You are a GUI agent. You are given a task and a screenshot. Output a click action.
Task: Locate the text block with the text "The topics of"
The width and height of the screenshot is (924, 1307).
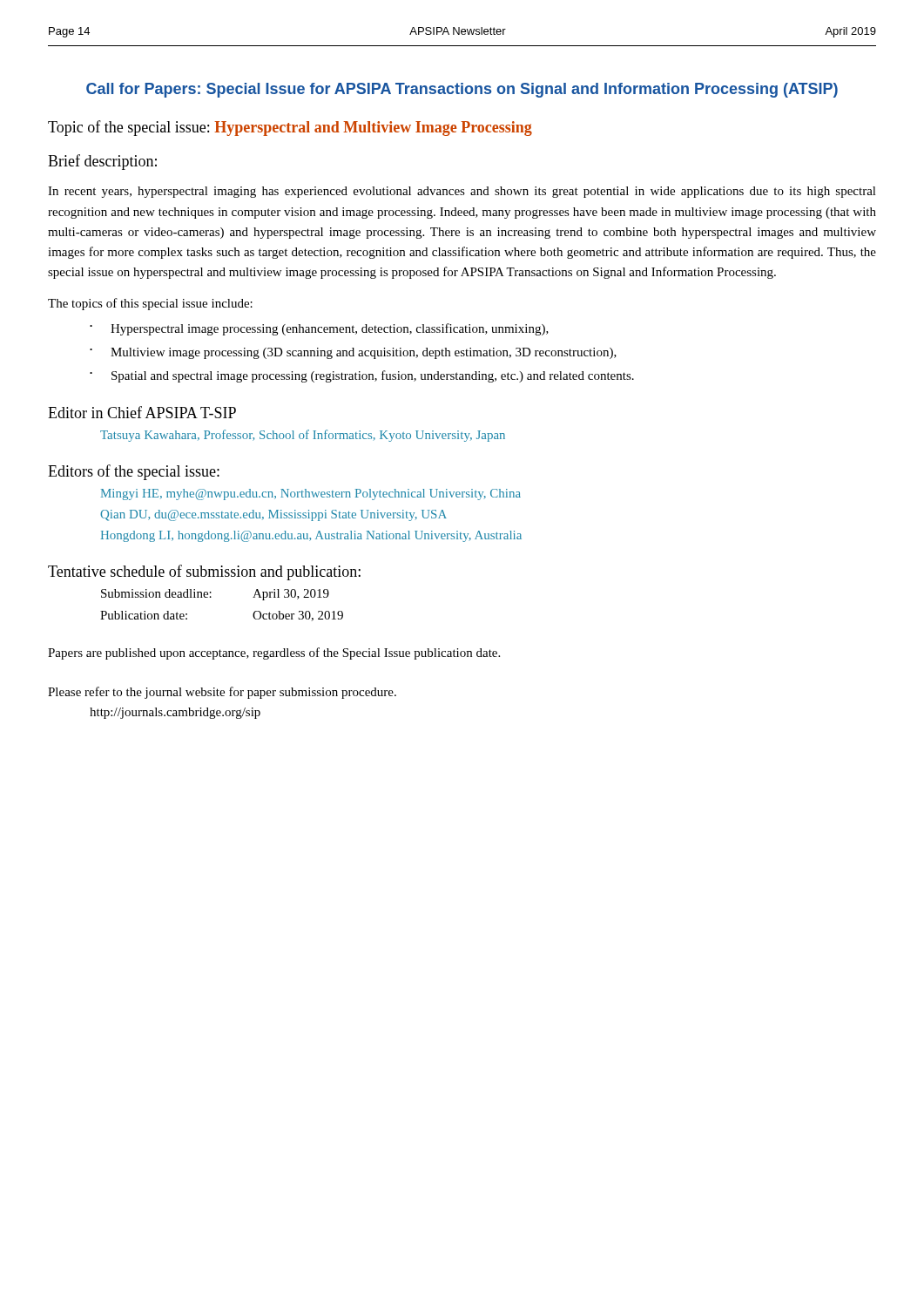coord(151,303)
